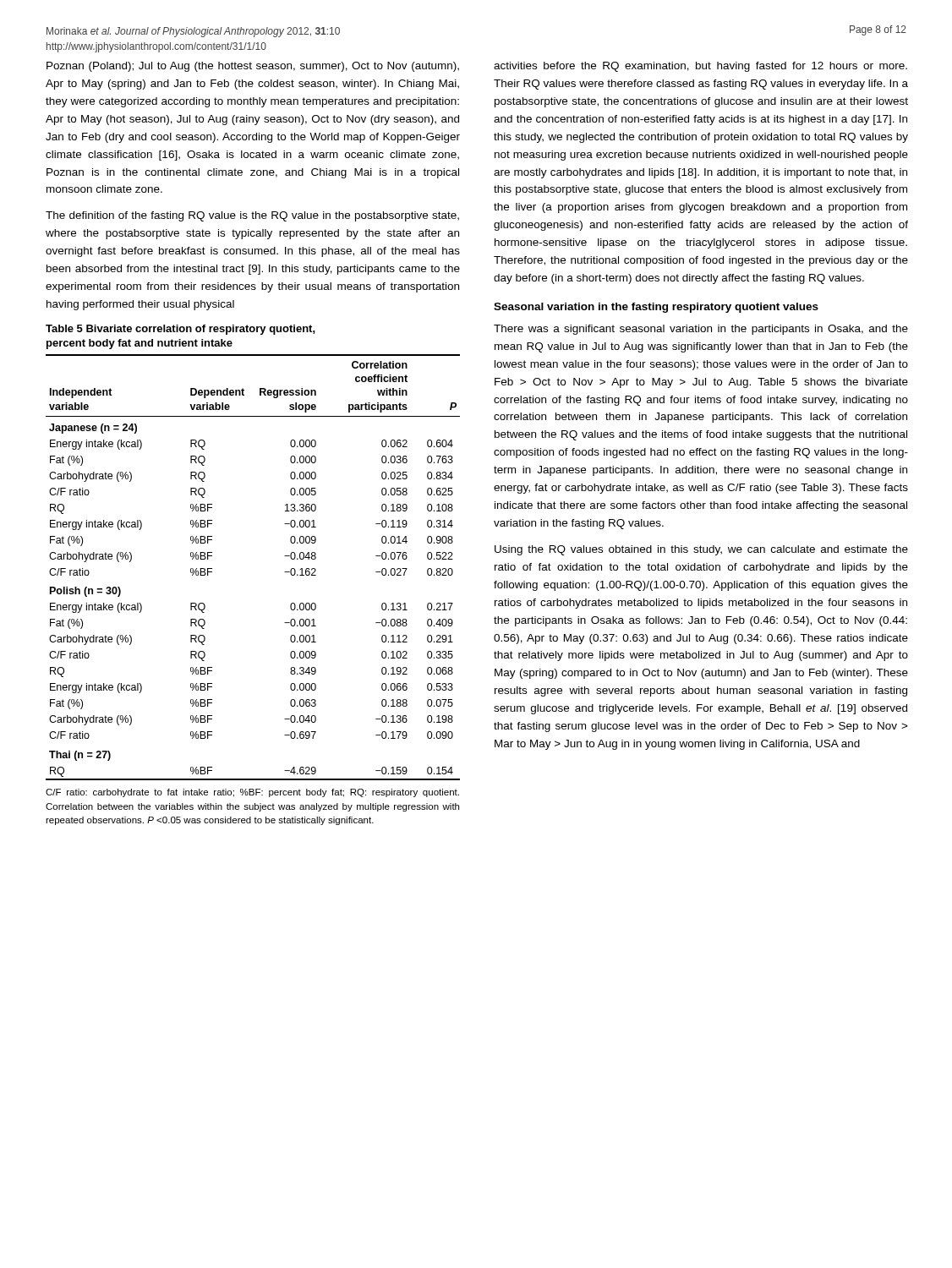Image resolution: width=952 pixels, height=1268 pixels.
Task: Select the text block that says "Poznan (Poland); Jul to"
Action: pyautogui.click(x=253, y=128)
